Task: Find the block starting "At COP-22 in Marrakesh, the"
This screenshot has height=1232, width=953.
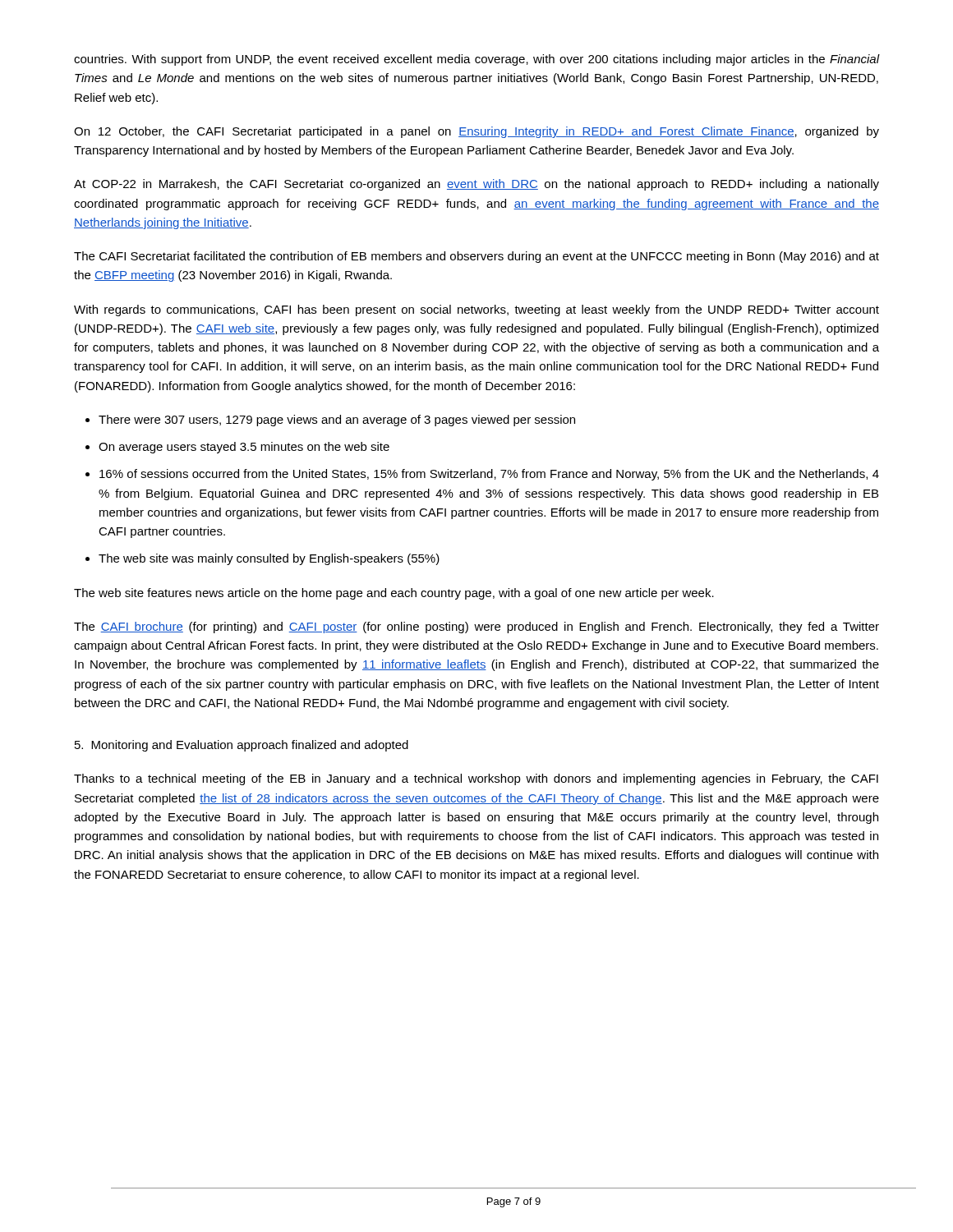Action: 476,203
